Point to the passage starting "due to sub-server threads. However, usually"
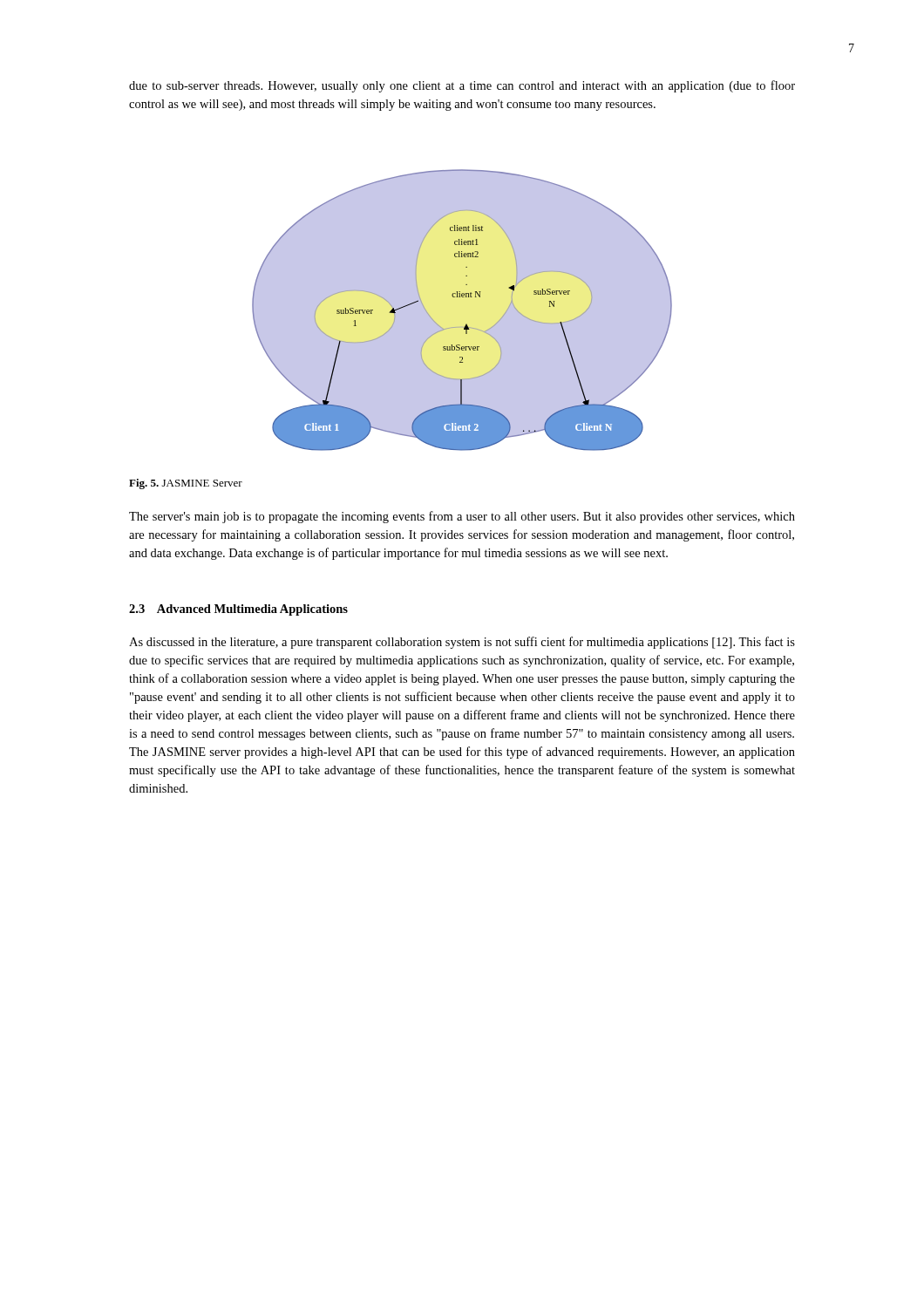This screenshot has width=924, height=1308. pyautogui.click(x=462, y=95)
